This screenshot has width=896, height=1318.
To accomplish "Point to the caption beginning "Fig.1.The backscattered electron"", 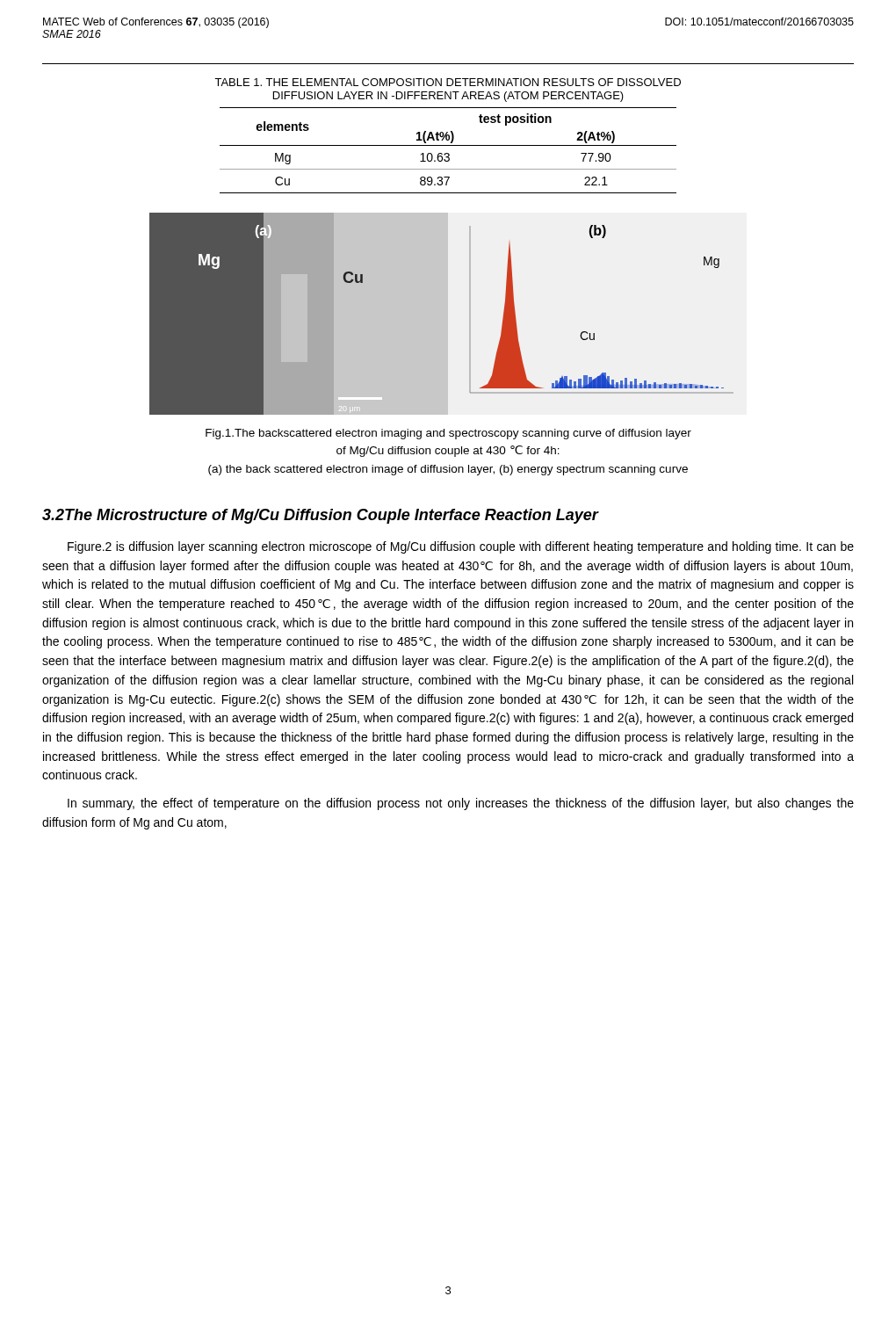I will click(448, 450).
